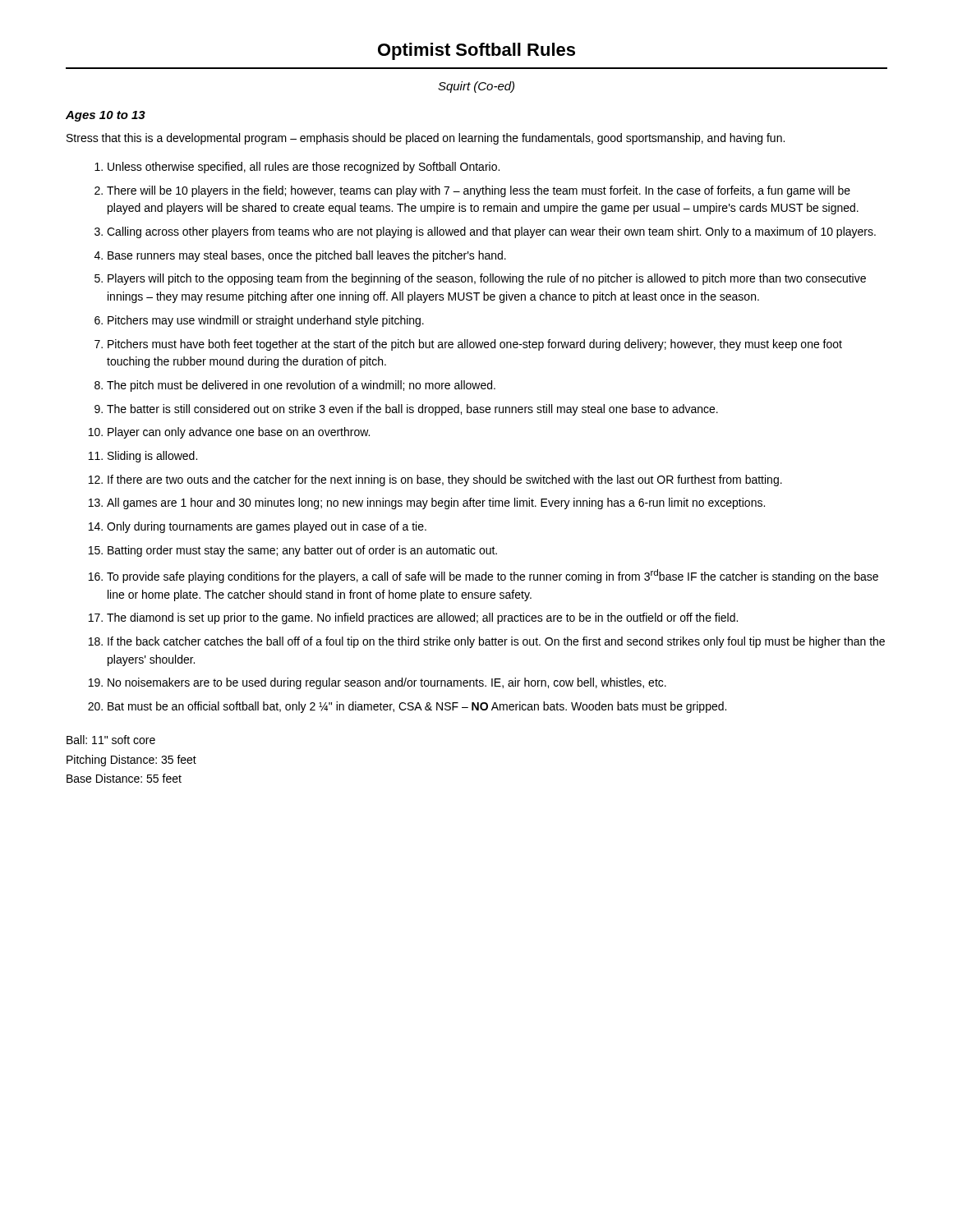Locate the block of text that opens with "If the back catcher catches the ball off"
The height and width of the screenshot is (1232, 953).
click(x=497, y=651)
